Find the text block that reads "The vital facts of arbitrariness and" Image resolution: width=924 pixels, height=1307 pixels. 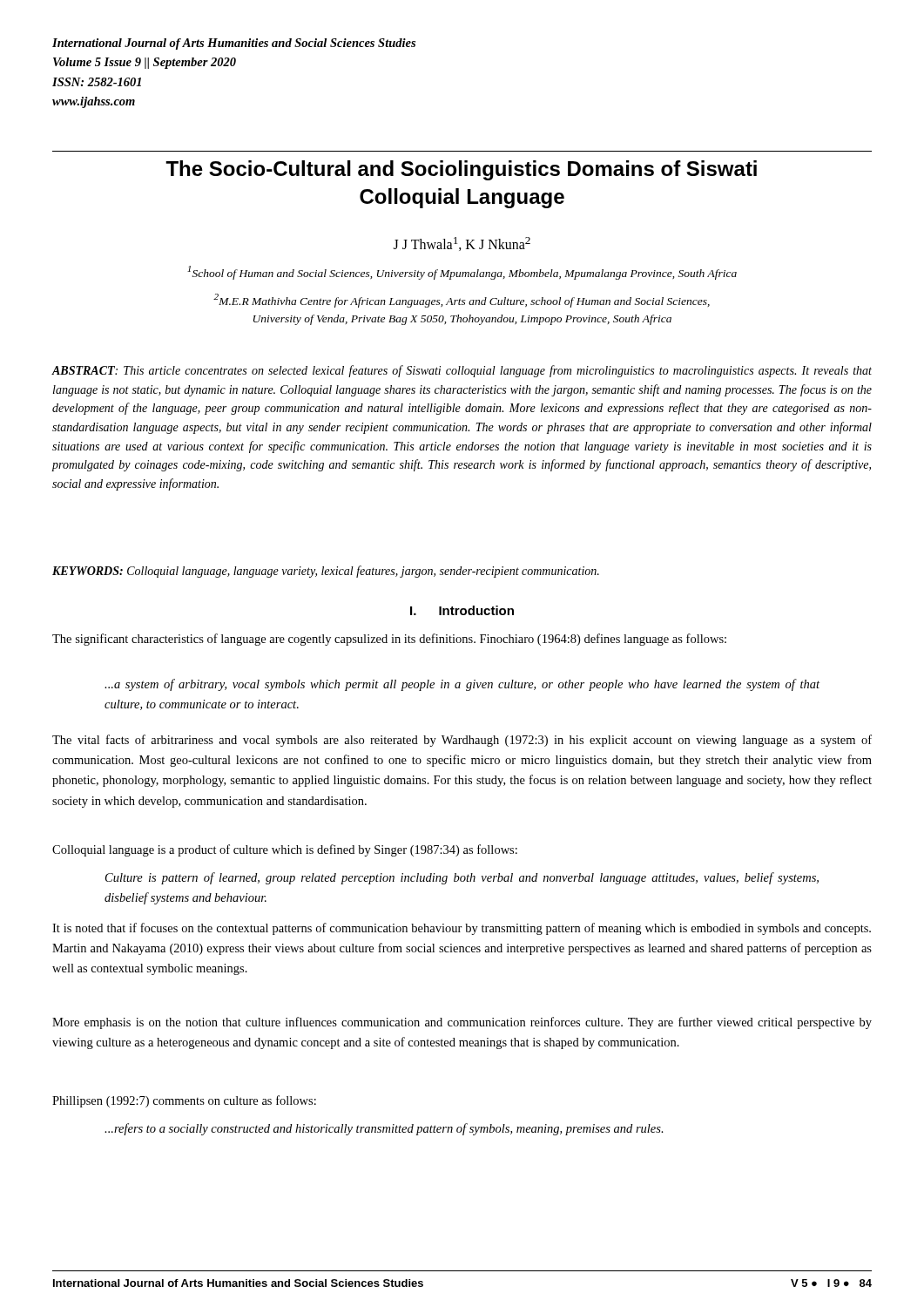click(x=462, y=771)
